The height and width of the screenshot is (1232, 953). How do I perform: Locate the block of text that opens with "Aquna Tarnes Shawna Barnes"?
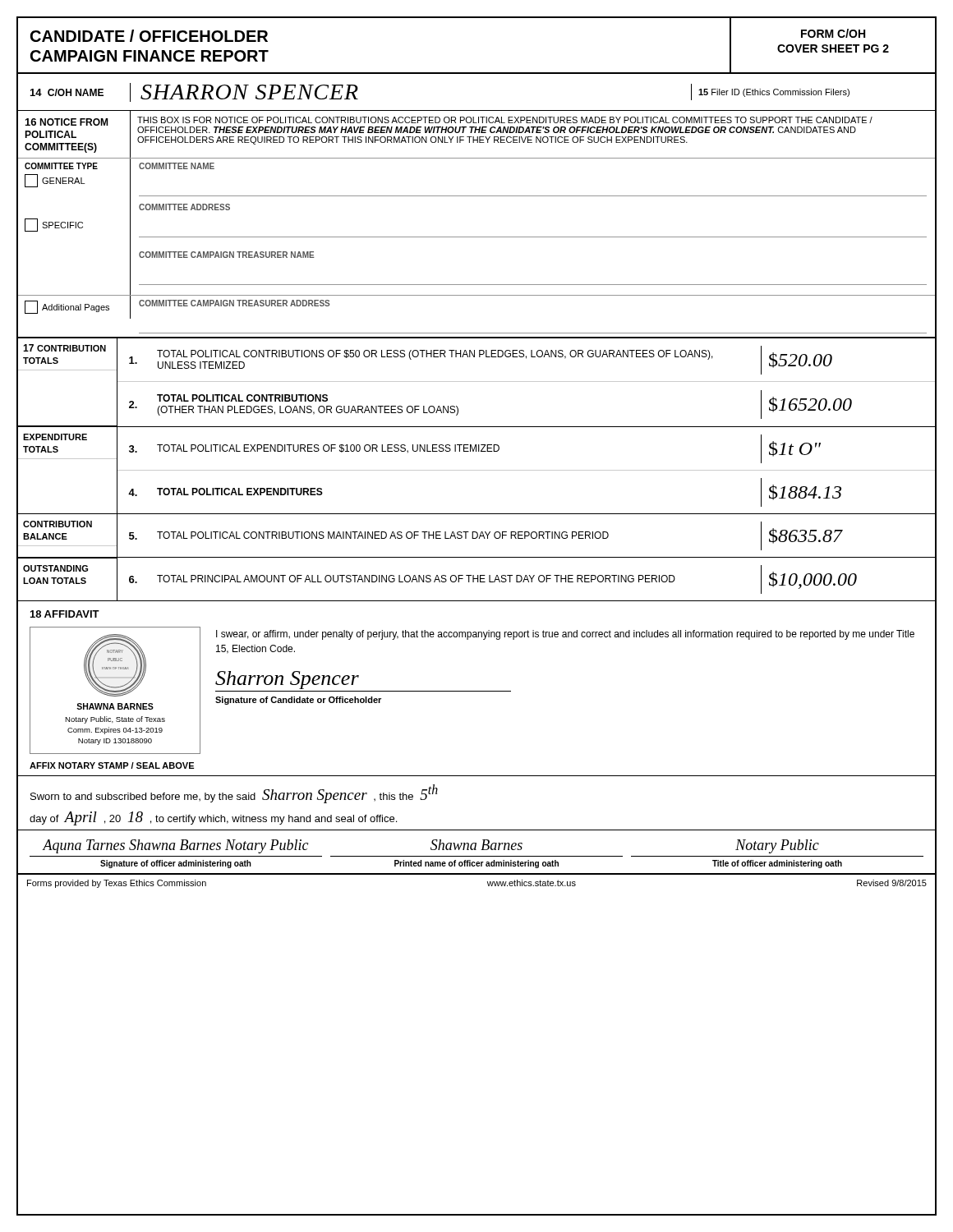tap(476, 852)
